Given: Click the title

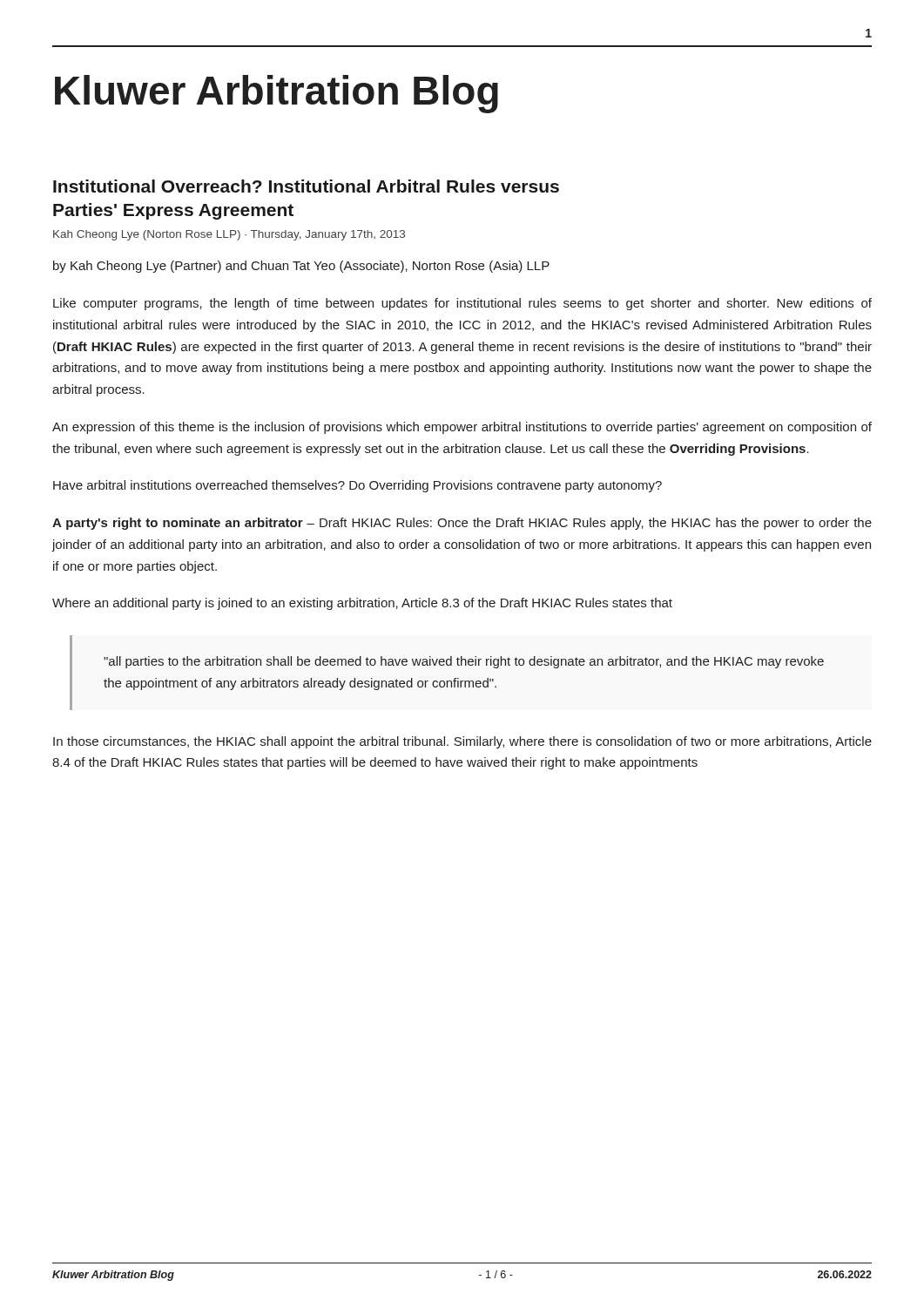Looking at the screenshot, I should (462, 83).
